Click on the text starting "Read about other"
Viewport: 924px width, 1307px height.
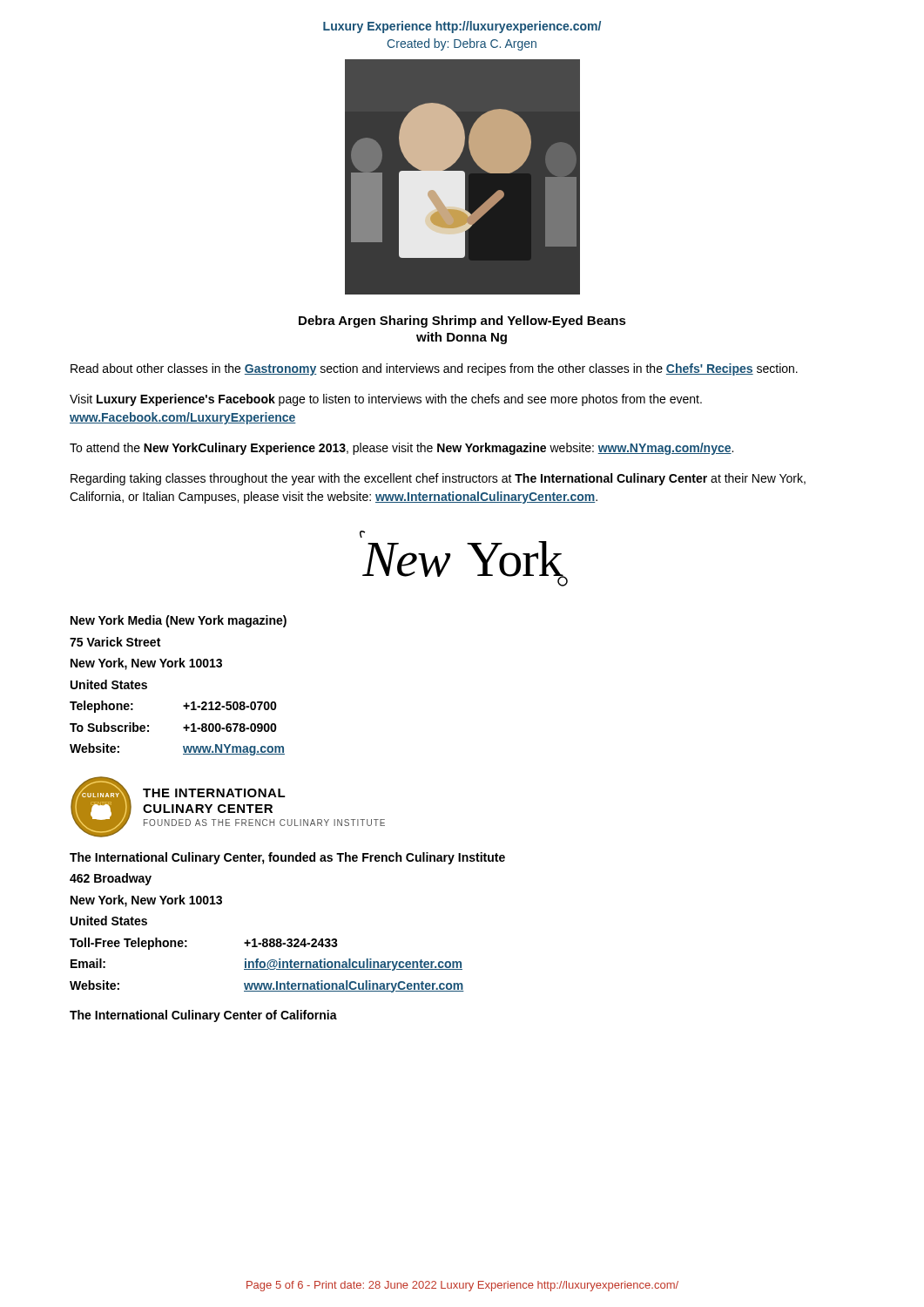[x=434, y=369]
